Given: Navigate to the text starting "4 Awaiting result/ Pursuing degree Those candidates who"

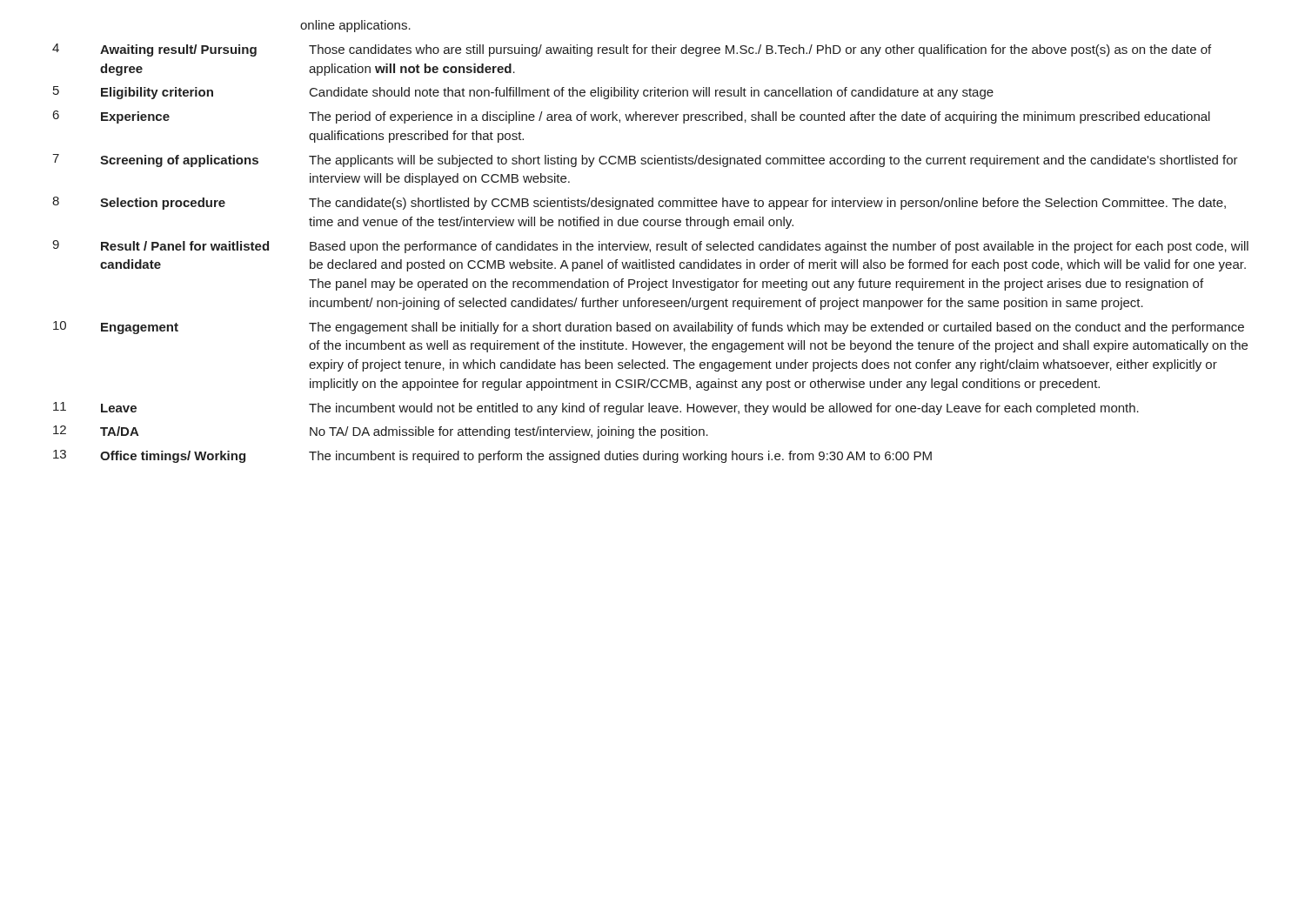Looking at the screenshot, I should coord(652,59).
